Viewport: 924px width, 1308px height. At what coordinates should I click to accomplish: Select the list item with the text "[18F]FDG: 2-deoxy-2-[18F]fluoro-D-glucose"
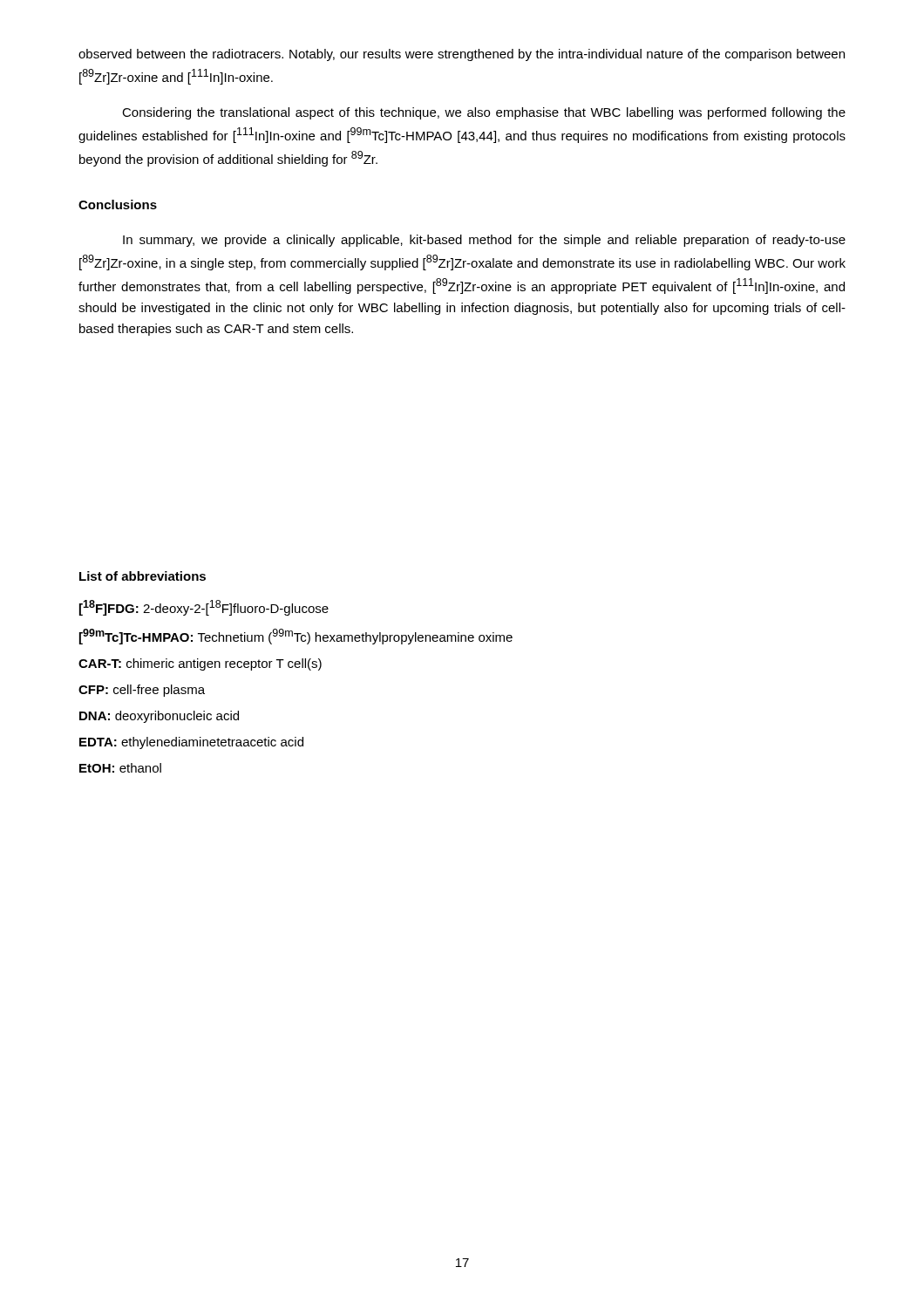click(x=204, y=607)
